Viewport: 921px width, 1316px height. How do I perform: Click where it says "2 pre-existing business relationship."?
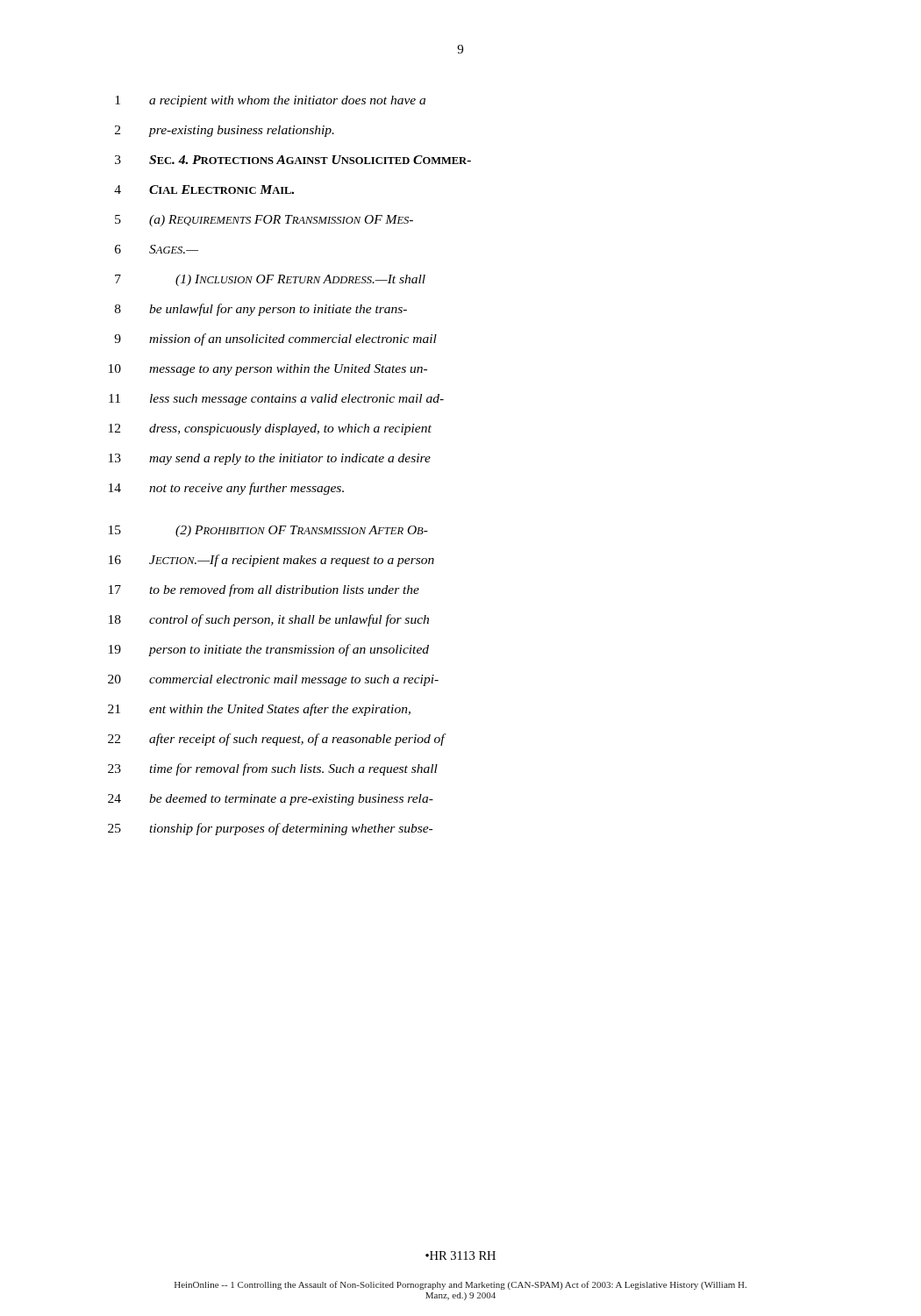coord(211,130)
